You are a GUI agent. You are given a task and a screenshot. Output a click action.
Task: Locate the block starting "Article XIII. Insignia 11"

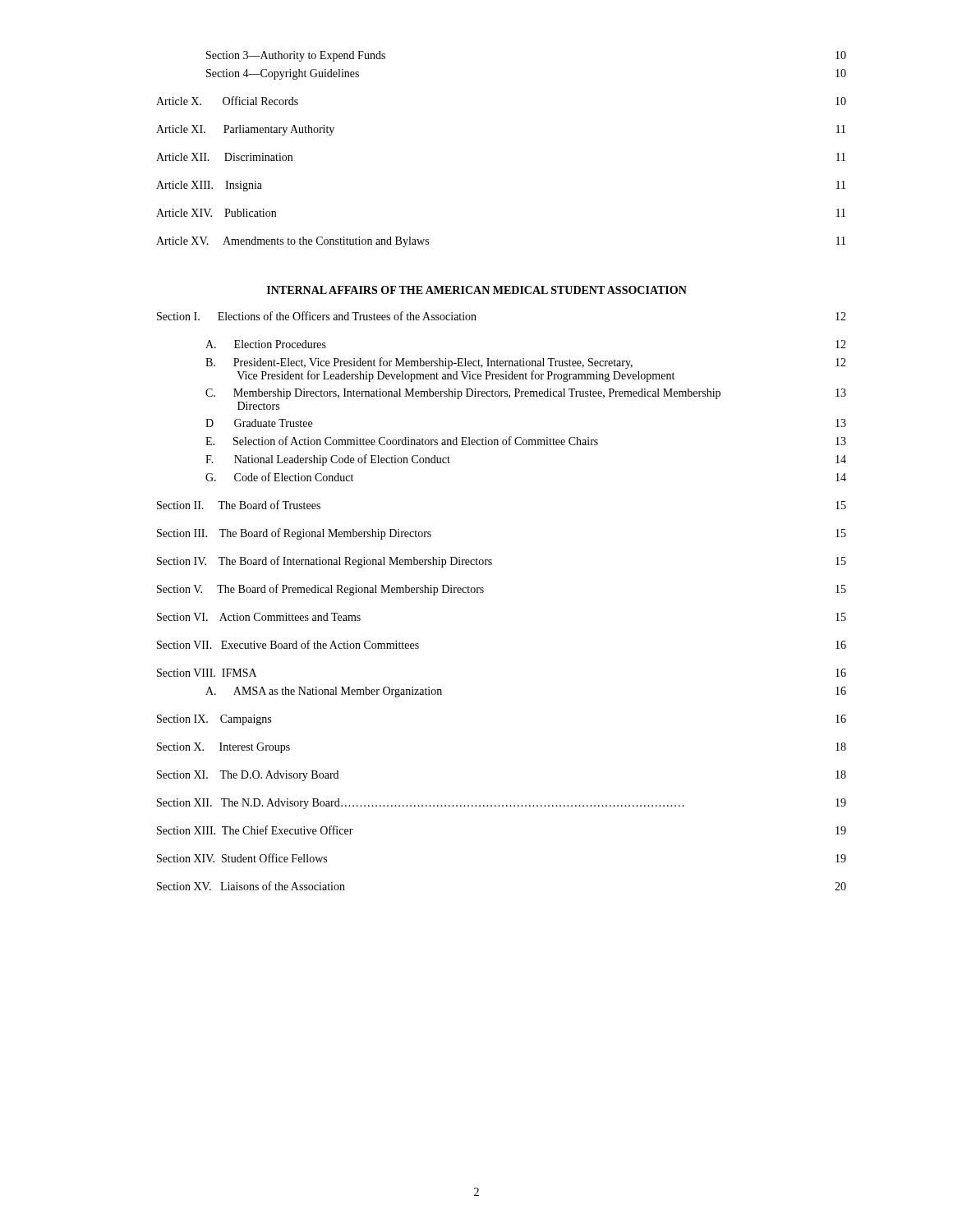pos(185,186)
